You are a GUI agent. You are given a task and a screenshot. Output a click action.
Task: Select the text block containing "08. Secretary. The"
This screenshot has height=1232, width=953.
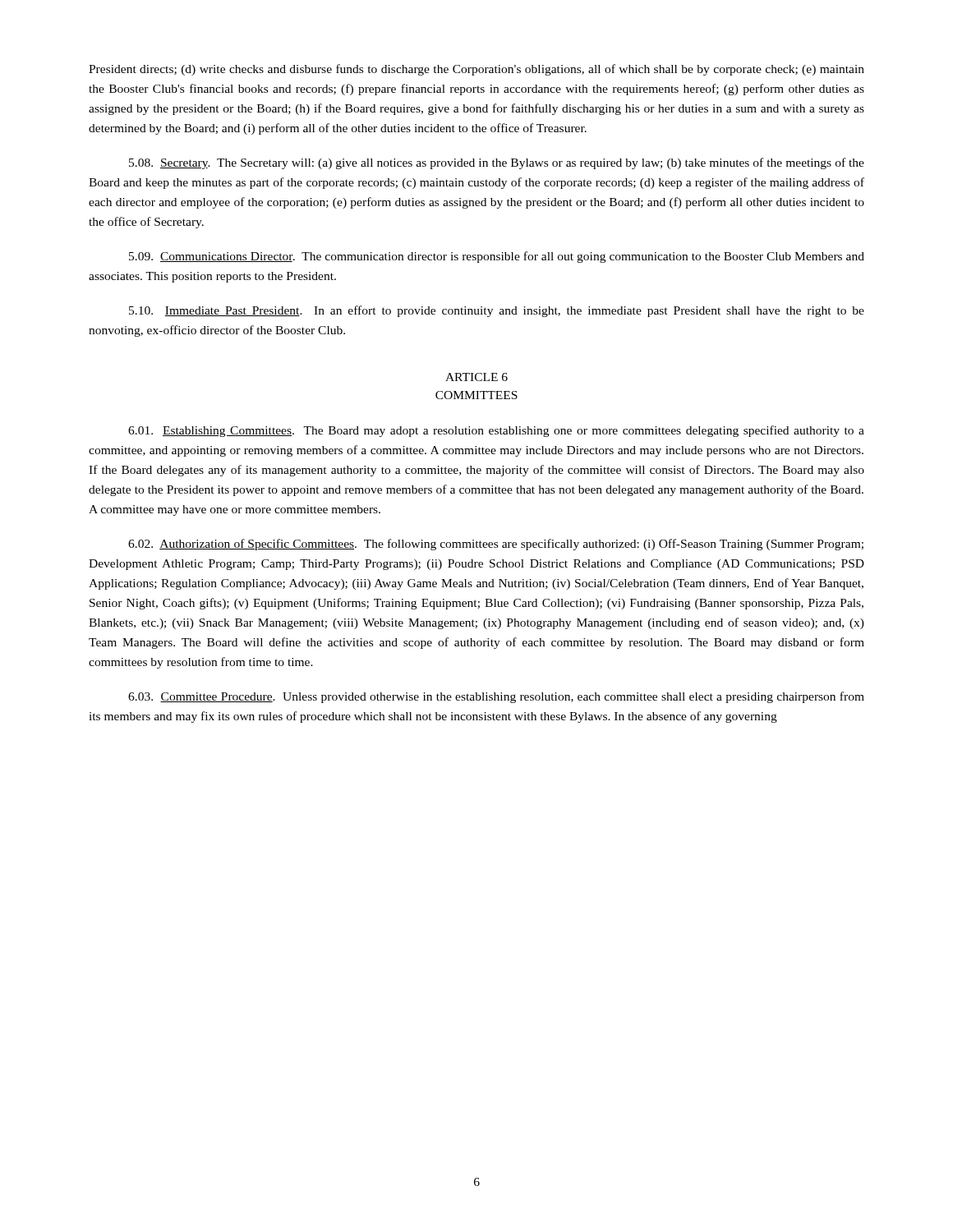pos(476,192)
